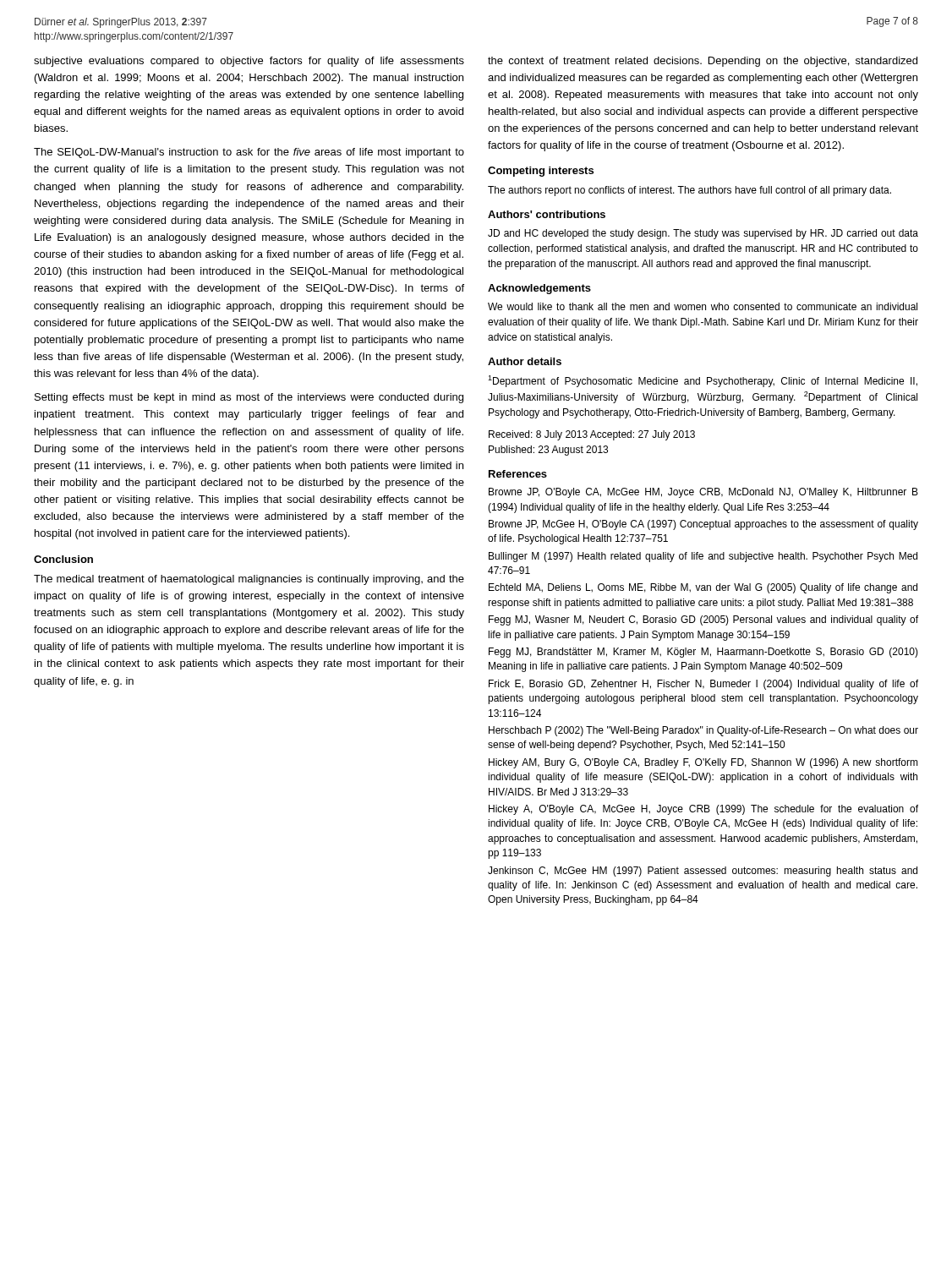Click on the region starting "Hickey A, O'Boyle CA, McGee H, Joyce"
Viewport: 952px width, 1268px height.
coord(703,831)
